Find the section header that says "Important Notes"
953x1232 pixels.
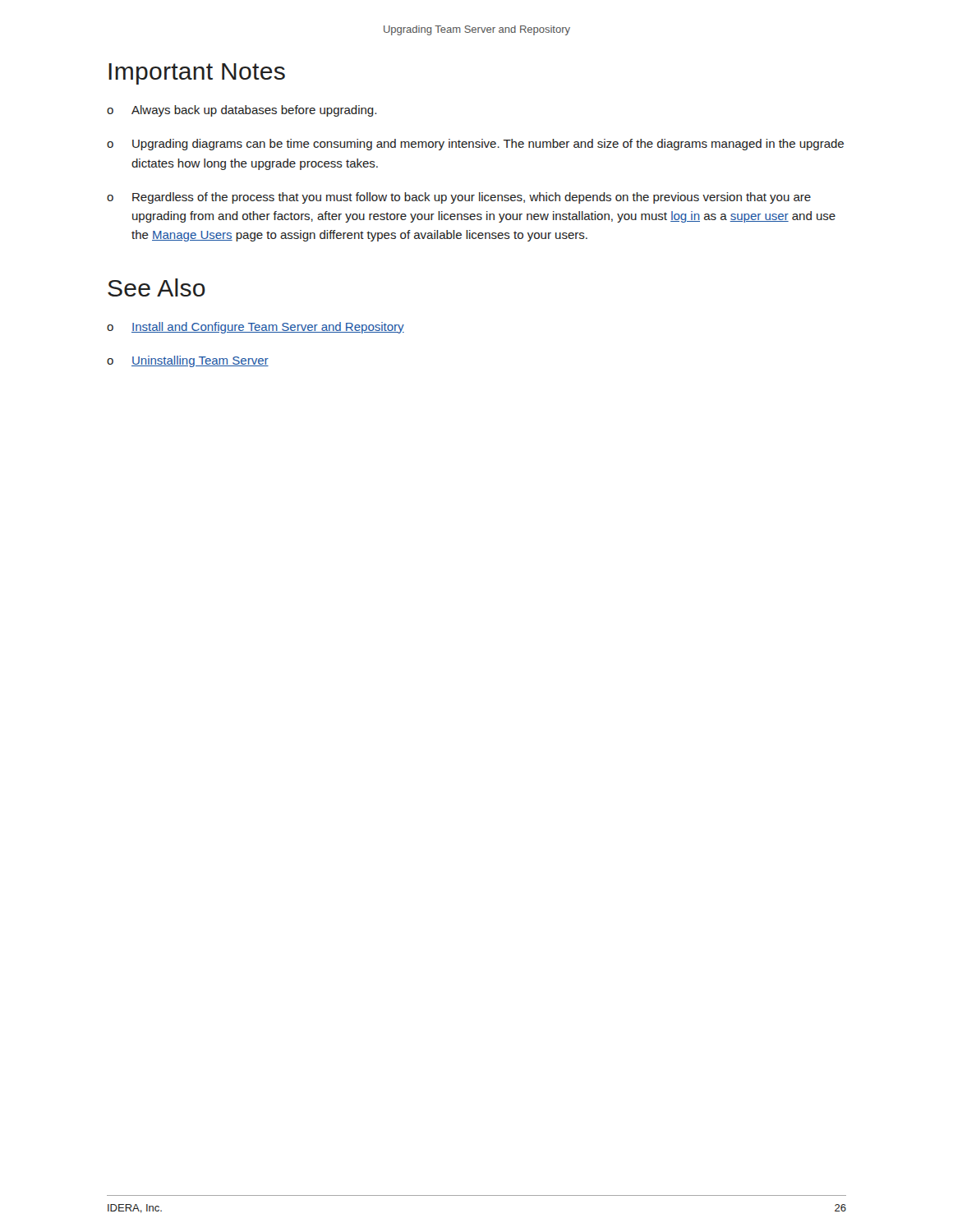(x=196, y=71)
